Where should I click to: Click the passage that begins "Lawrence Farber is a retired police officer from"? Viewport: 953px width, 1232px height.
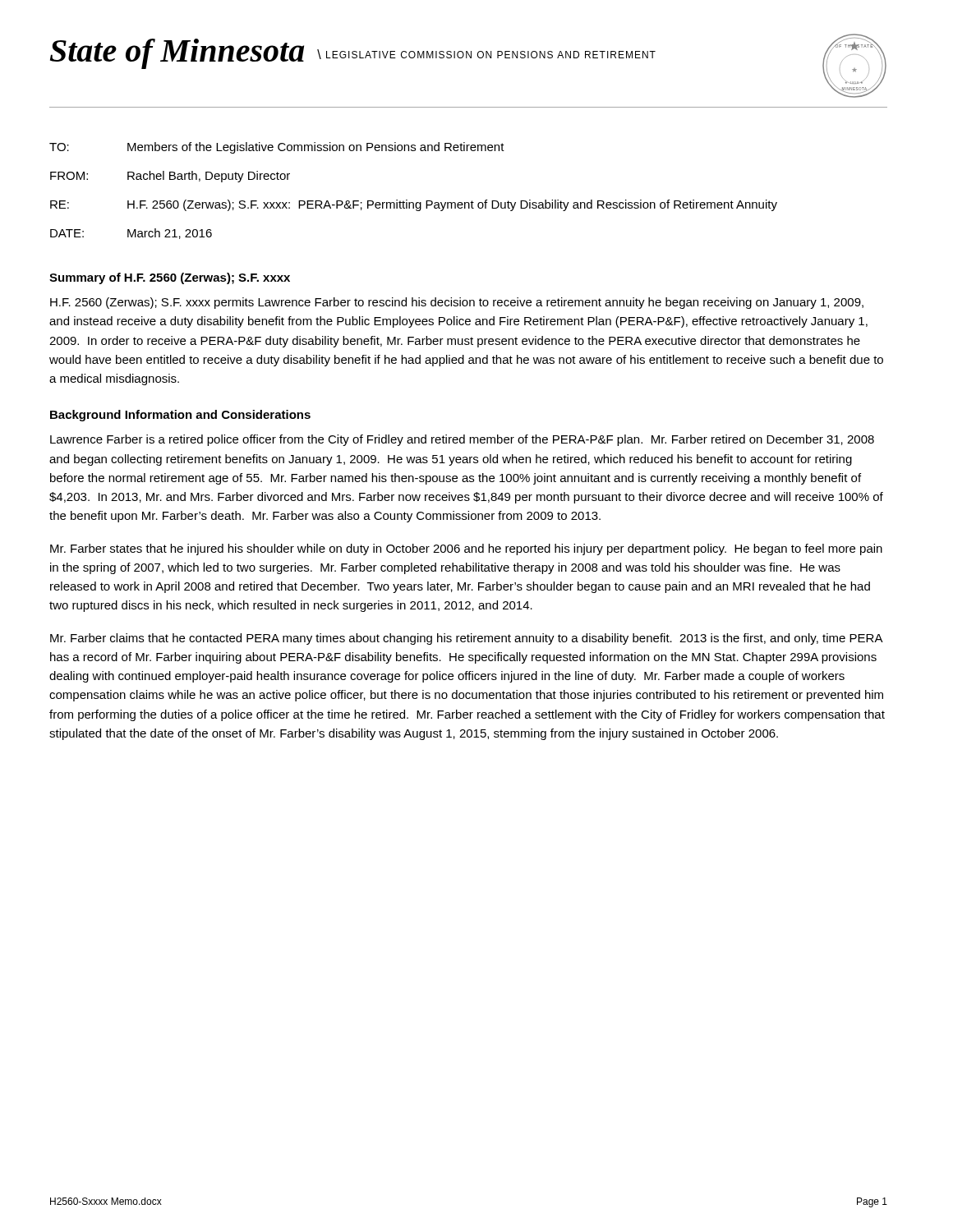pos(466,477)
